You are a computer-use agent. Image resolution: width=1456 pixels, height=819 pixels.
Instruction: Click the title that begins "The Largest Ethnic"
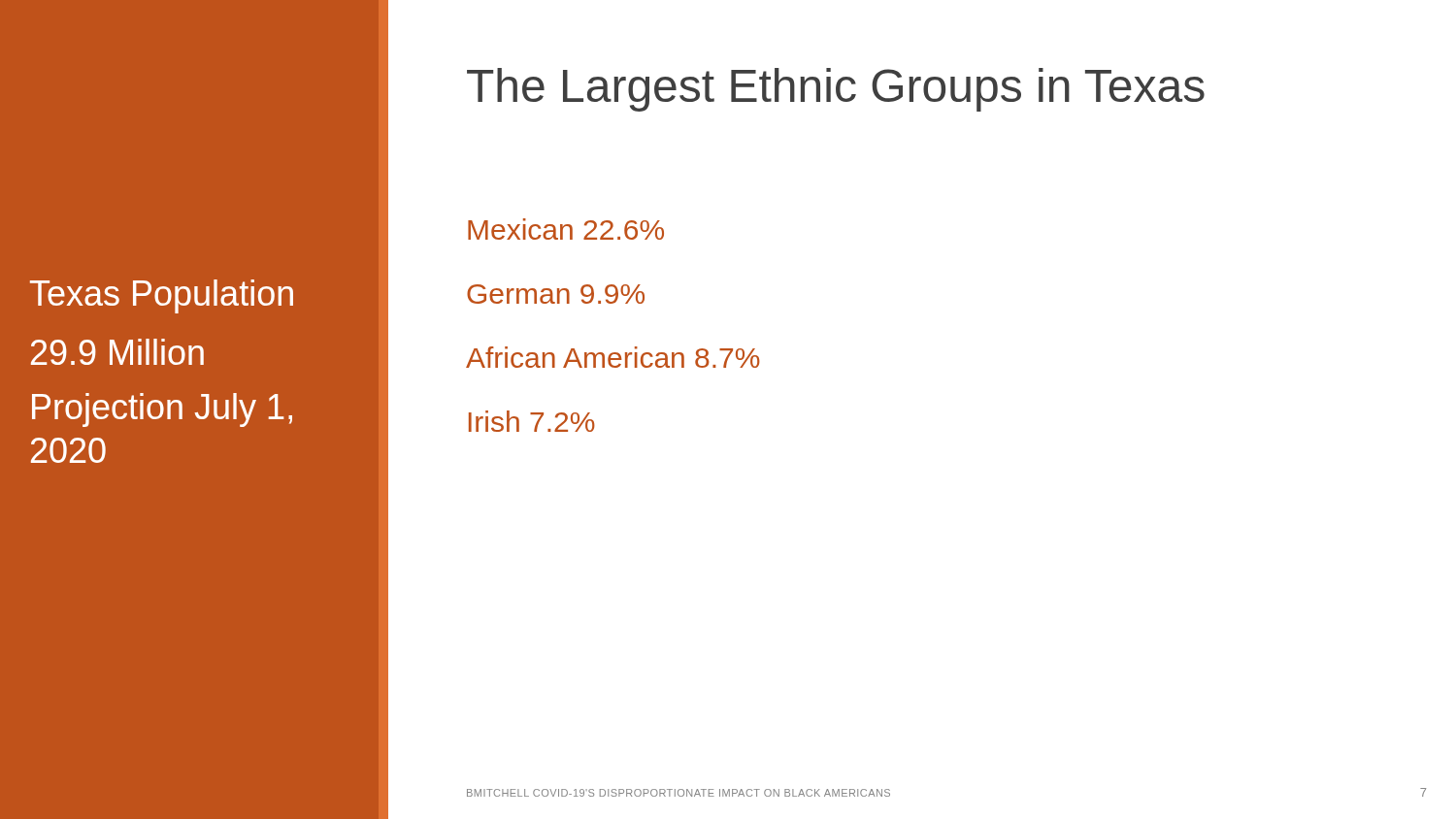[x=927, y=86]
